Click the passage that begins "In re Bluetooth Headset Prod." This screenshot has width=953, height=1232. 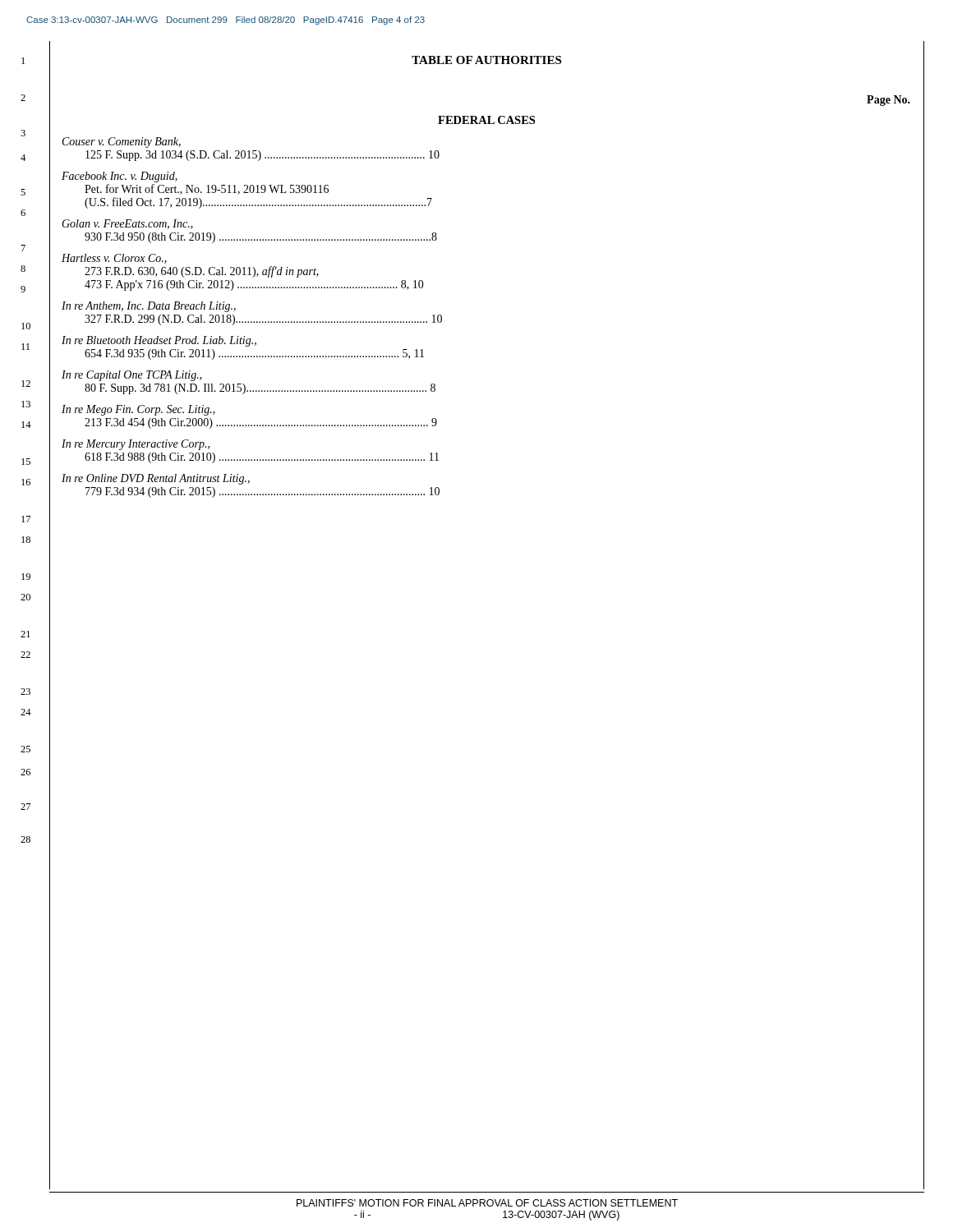[159, 341]
